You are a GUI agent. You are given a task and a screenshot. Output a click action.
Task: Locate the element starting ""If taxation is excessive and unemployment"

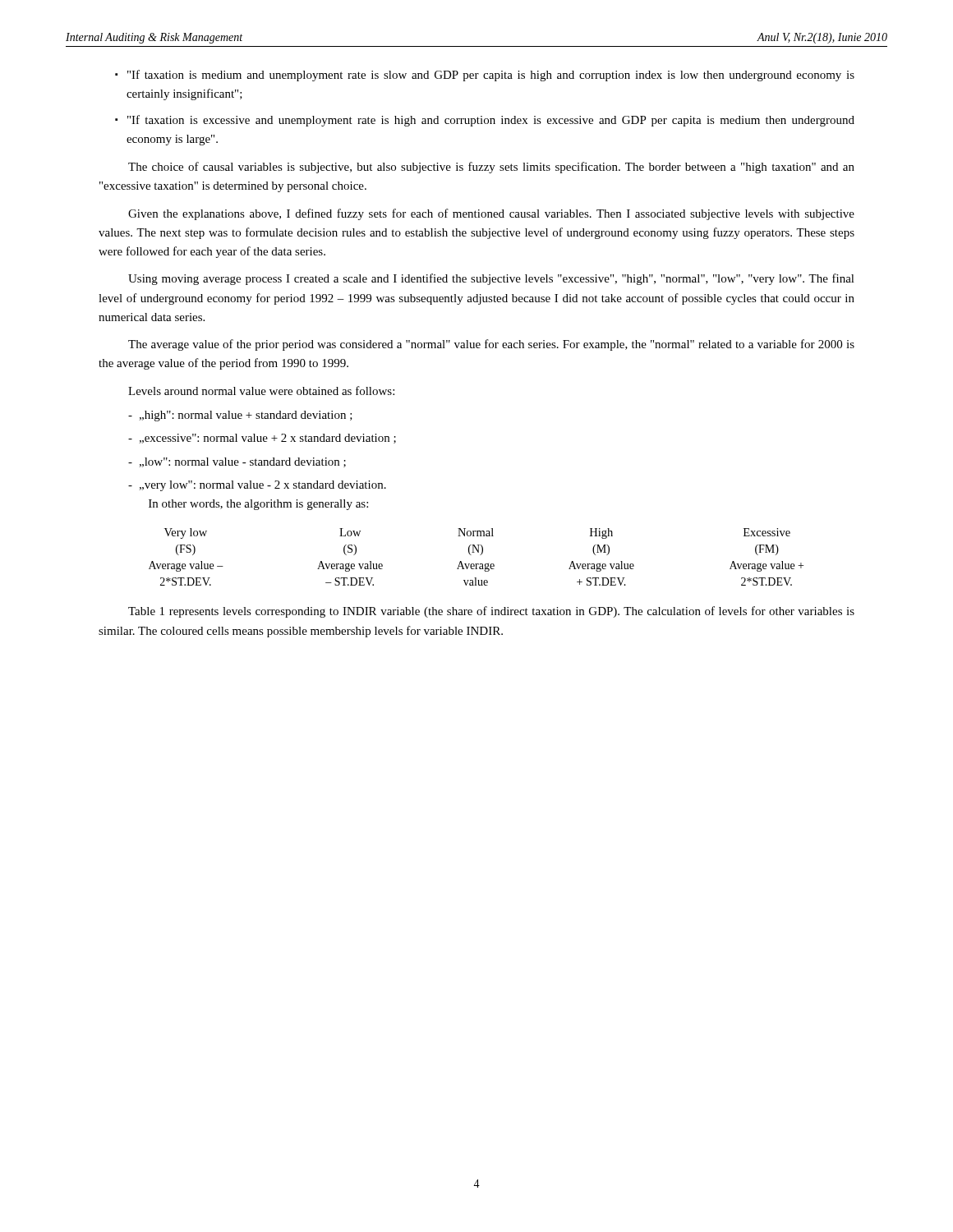pyautogui.click(x=490, y=129)
